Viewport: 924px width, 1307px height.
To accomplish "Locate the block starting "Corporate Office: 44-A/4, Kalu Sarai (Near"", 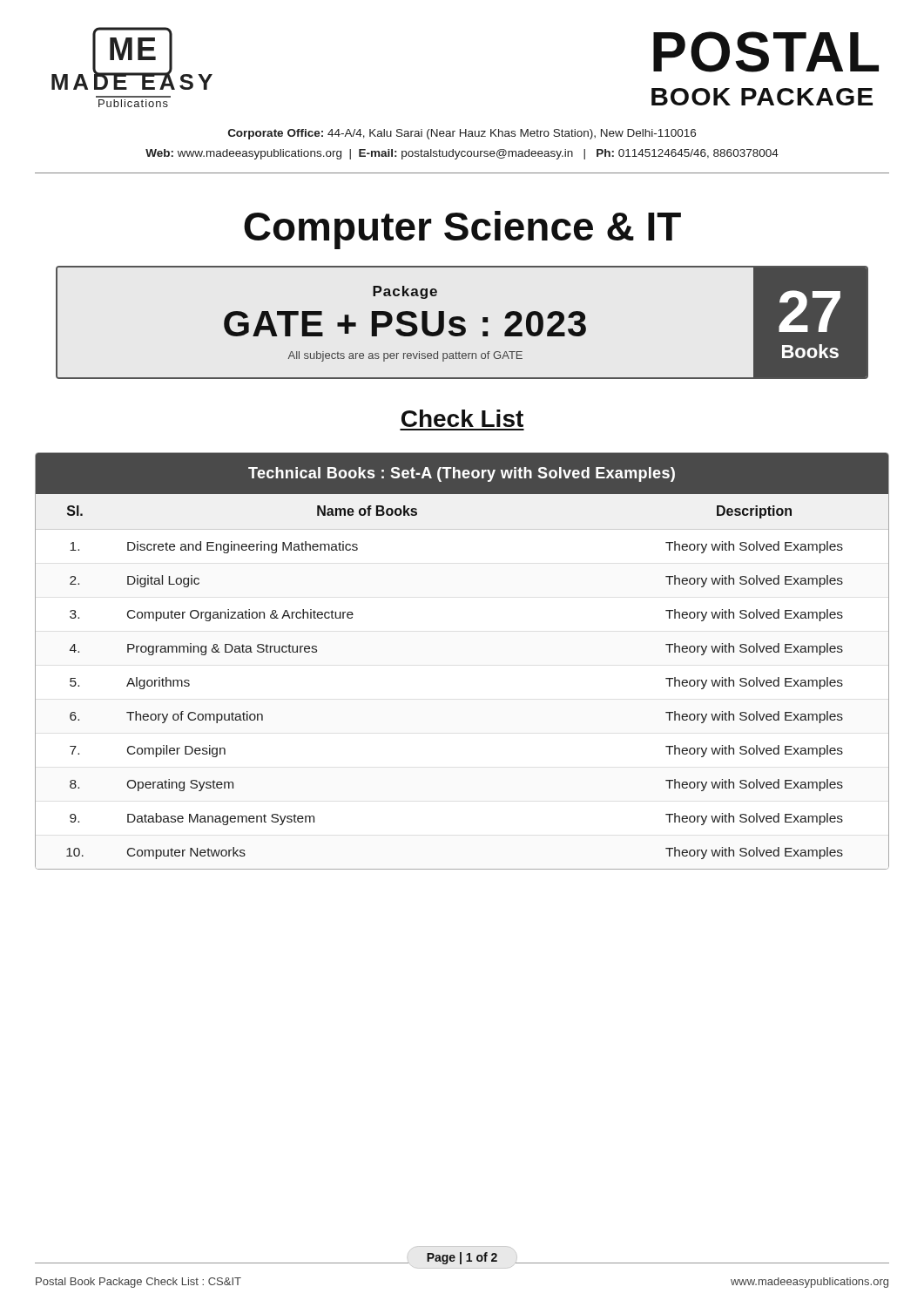I will click(x=462, y=143).
